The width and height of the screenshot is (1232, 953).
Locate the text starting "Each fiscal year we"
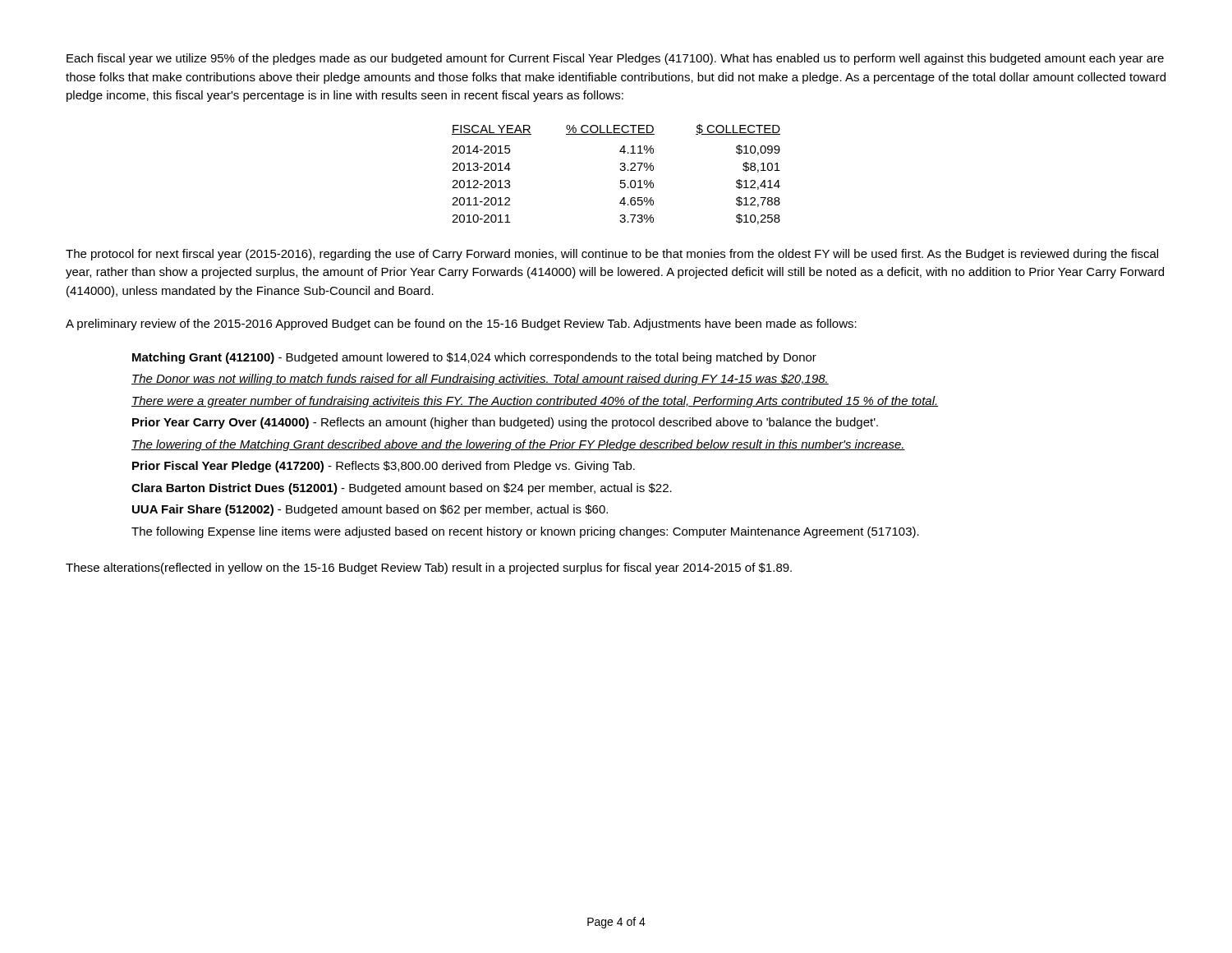tap(616, 76)
